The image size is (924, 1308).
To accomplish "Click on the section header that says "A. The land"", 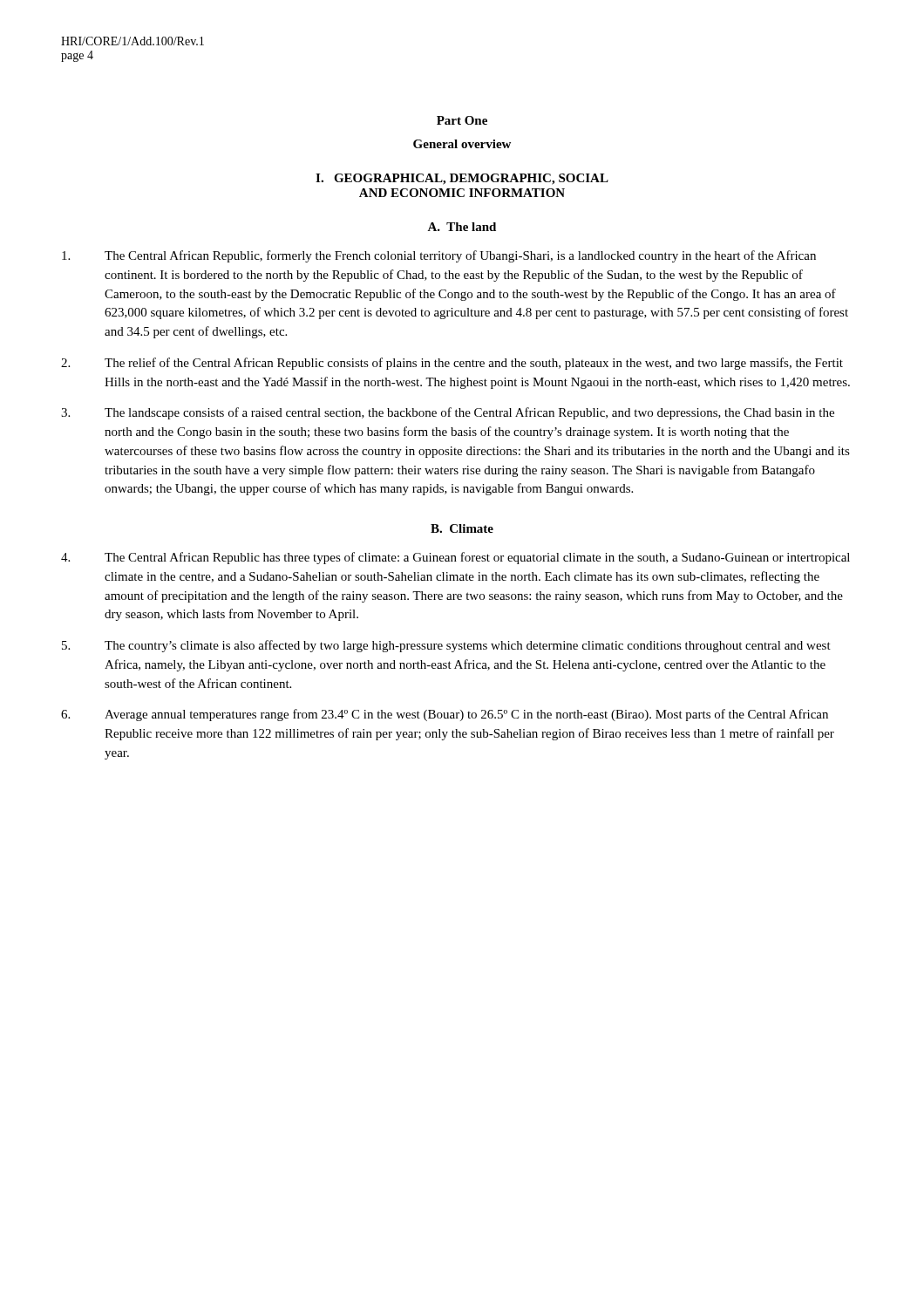I will point(462,227).
